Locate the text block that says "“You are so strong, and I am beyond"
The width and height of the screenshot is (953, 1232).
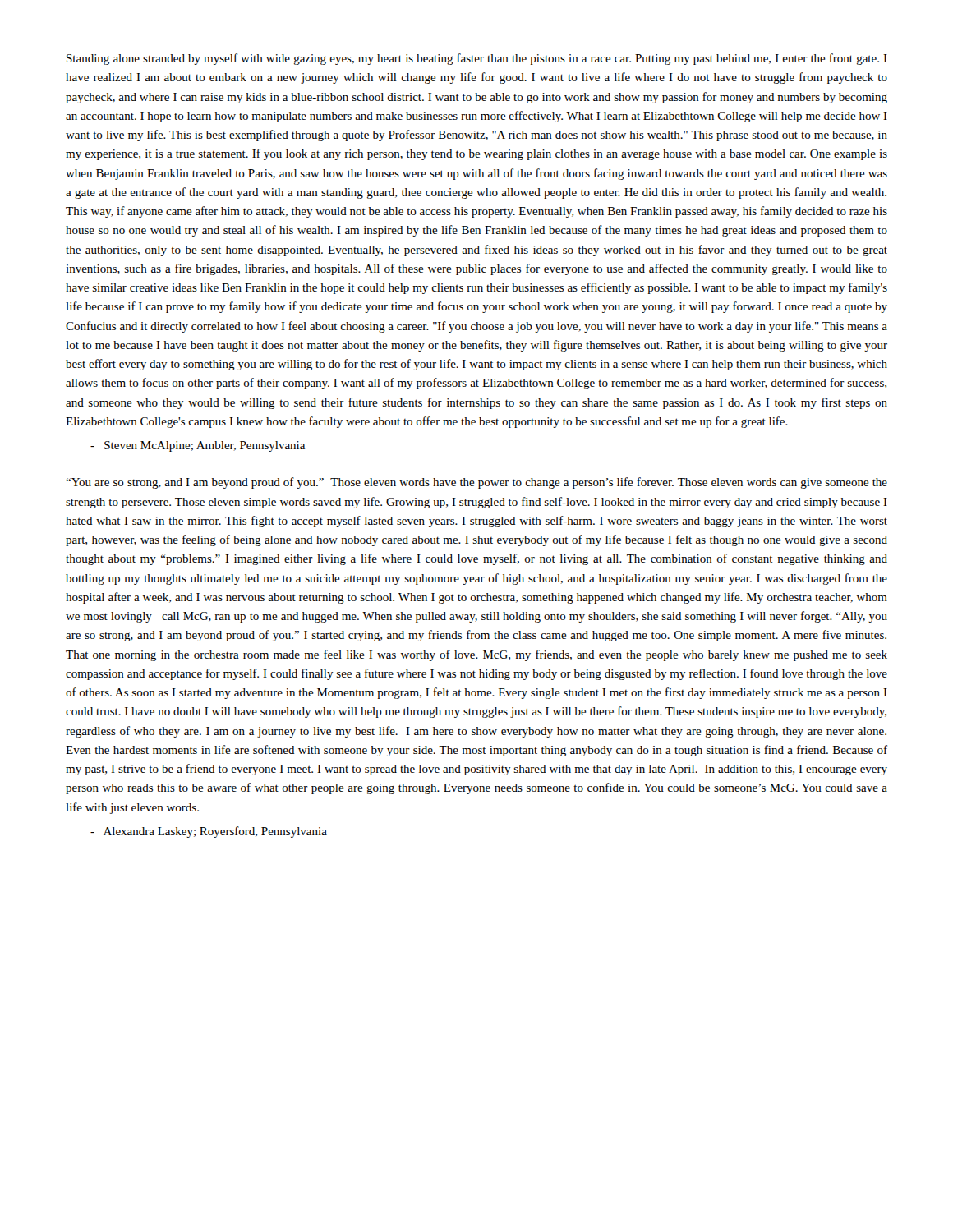[476, 645]
